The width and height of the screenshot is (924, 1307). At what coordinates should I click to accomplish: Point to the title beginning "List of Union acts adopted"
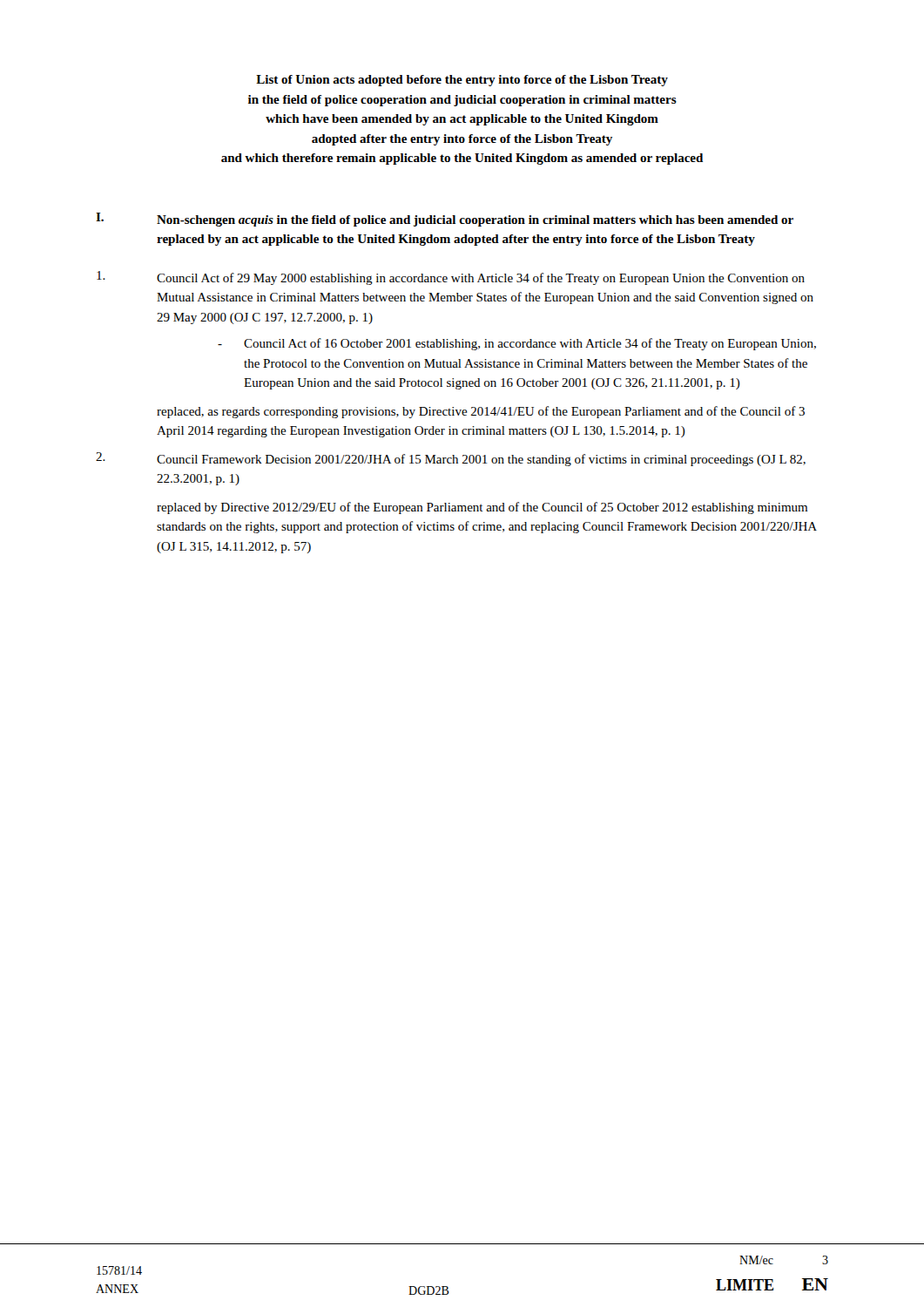[x=462, y=118]
